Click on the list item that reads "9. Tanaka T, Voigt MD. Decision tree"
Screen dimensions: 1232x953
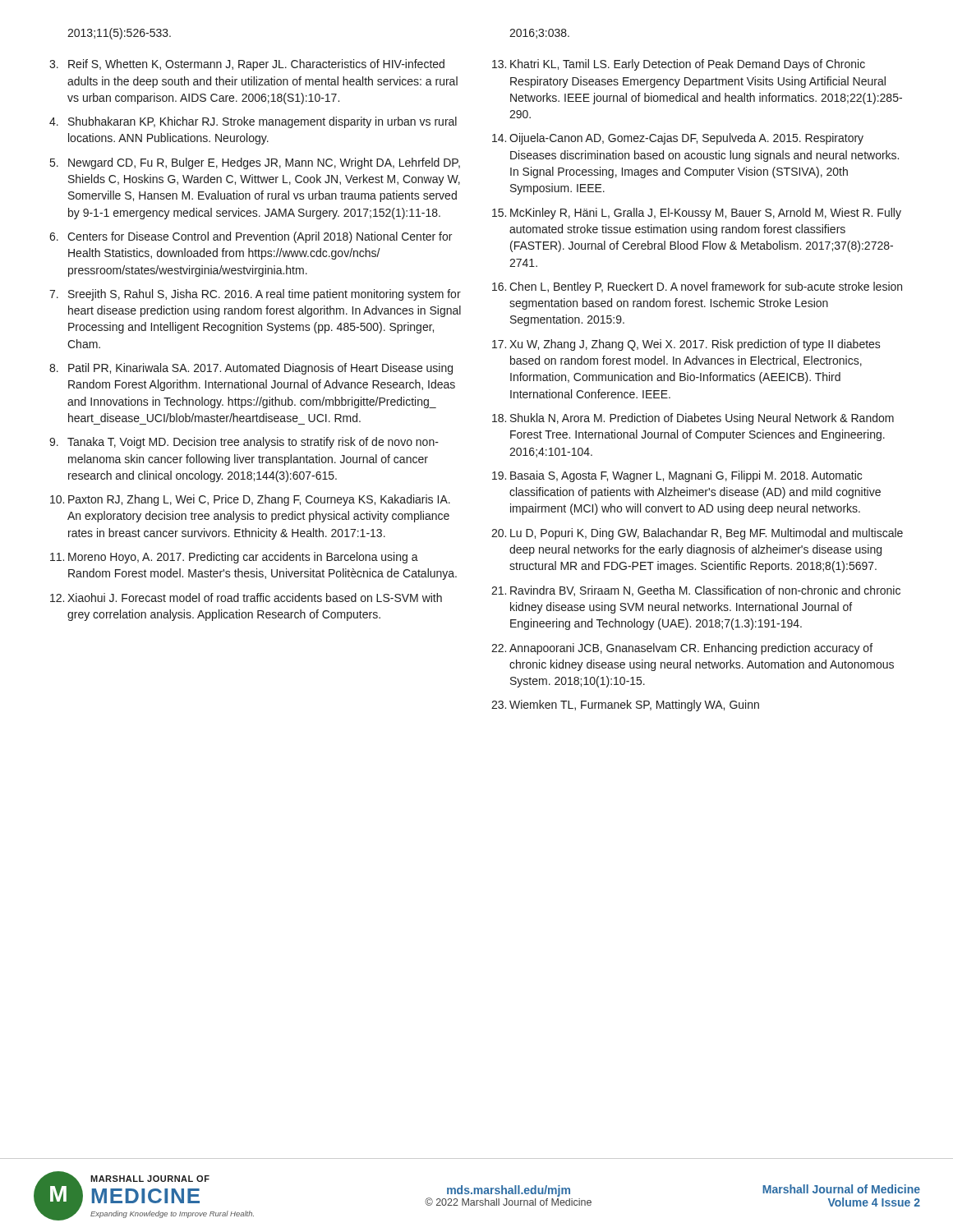tap(255, 459)
